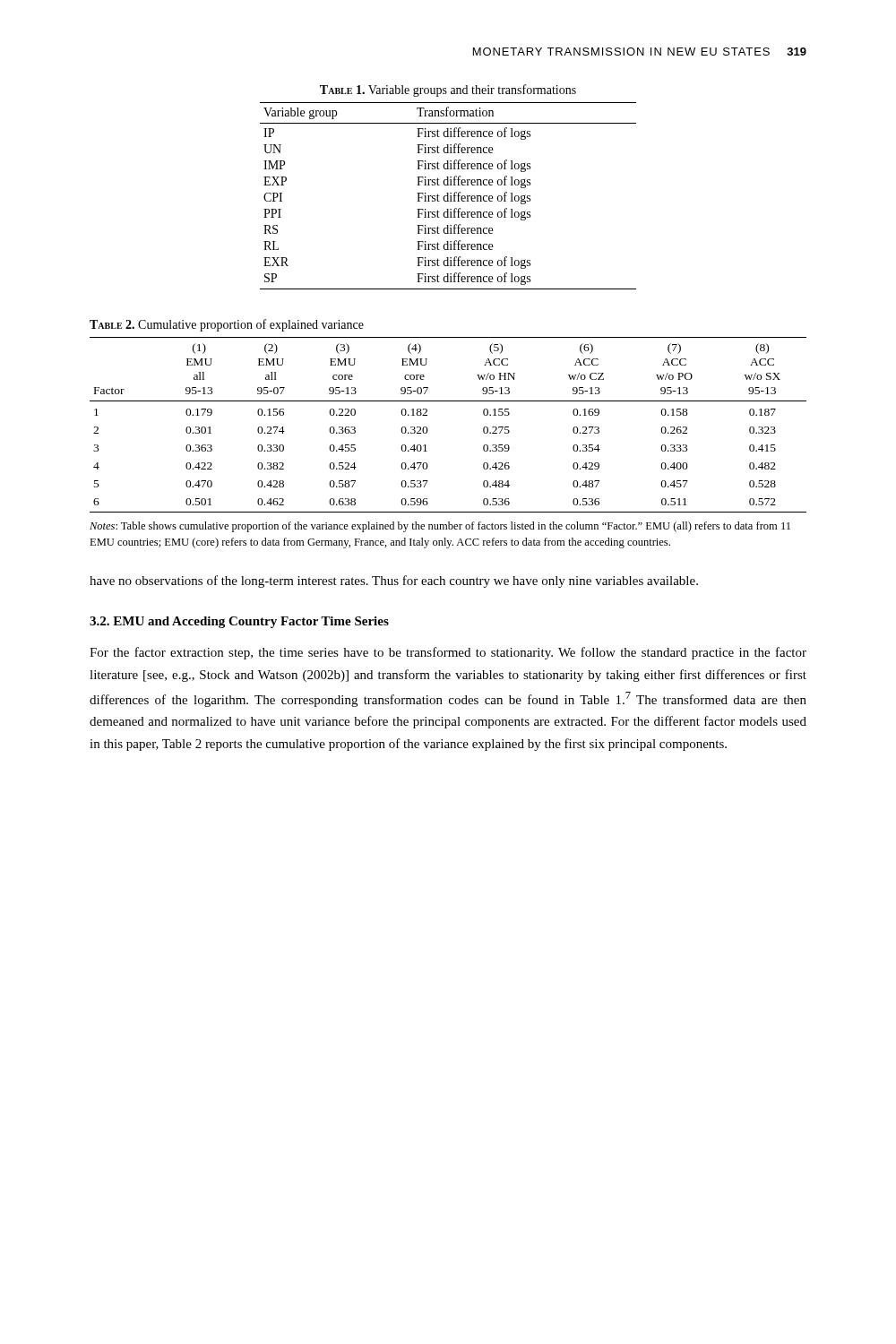Click a footnote
The image size is (896, 1344).
coord(440,534)
